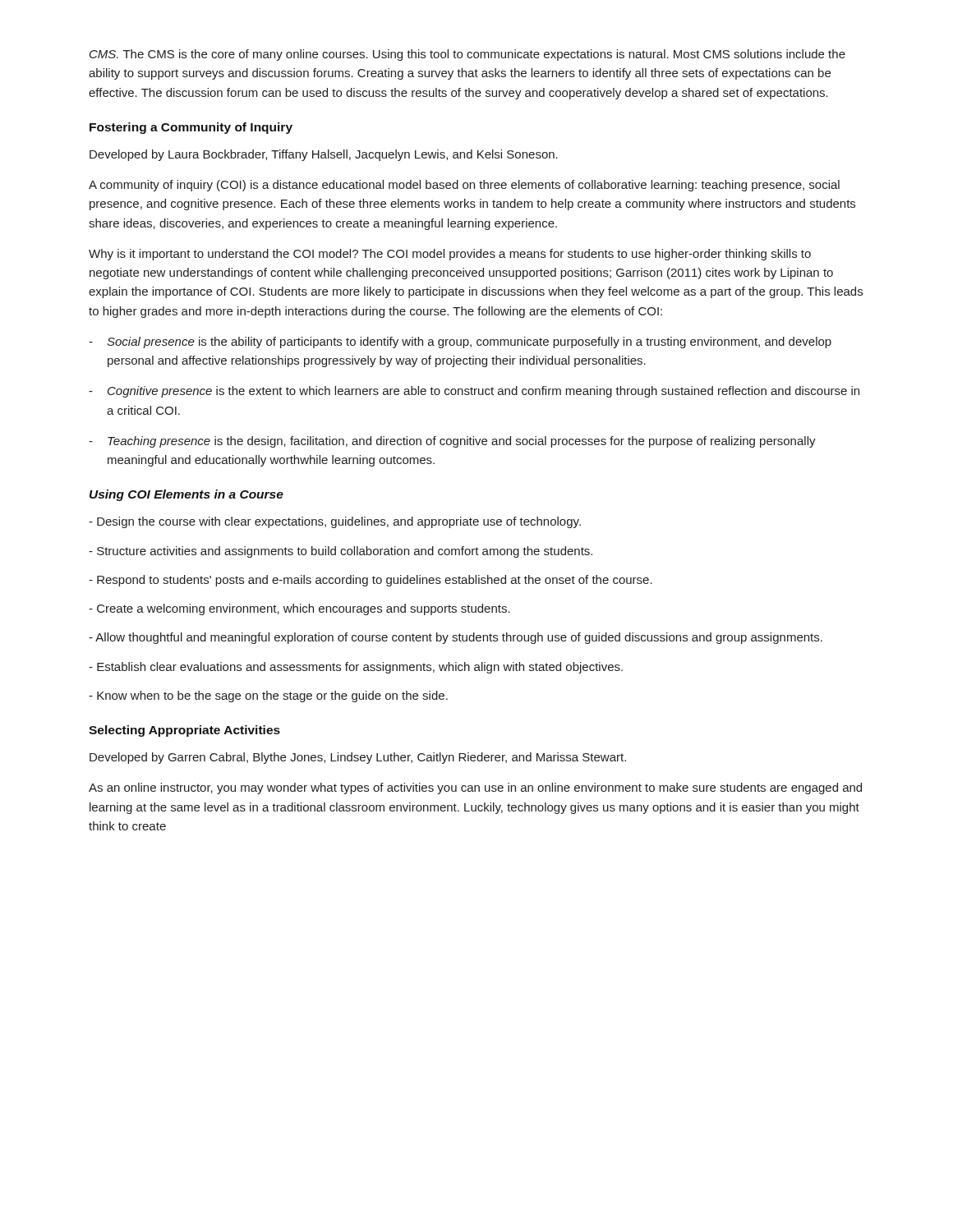Select the text block with the text "Developed by Laura Bockbrader, Tiffany Halsell, Jacquelyn Lewis,"
Viewport: 953px width, 1232px height.
pyautogui.click(x=476, y=154)
